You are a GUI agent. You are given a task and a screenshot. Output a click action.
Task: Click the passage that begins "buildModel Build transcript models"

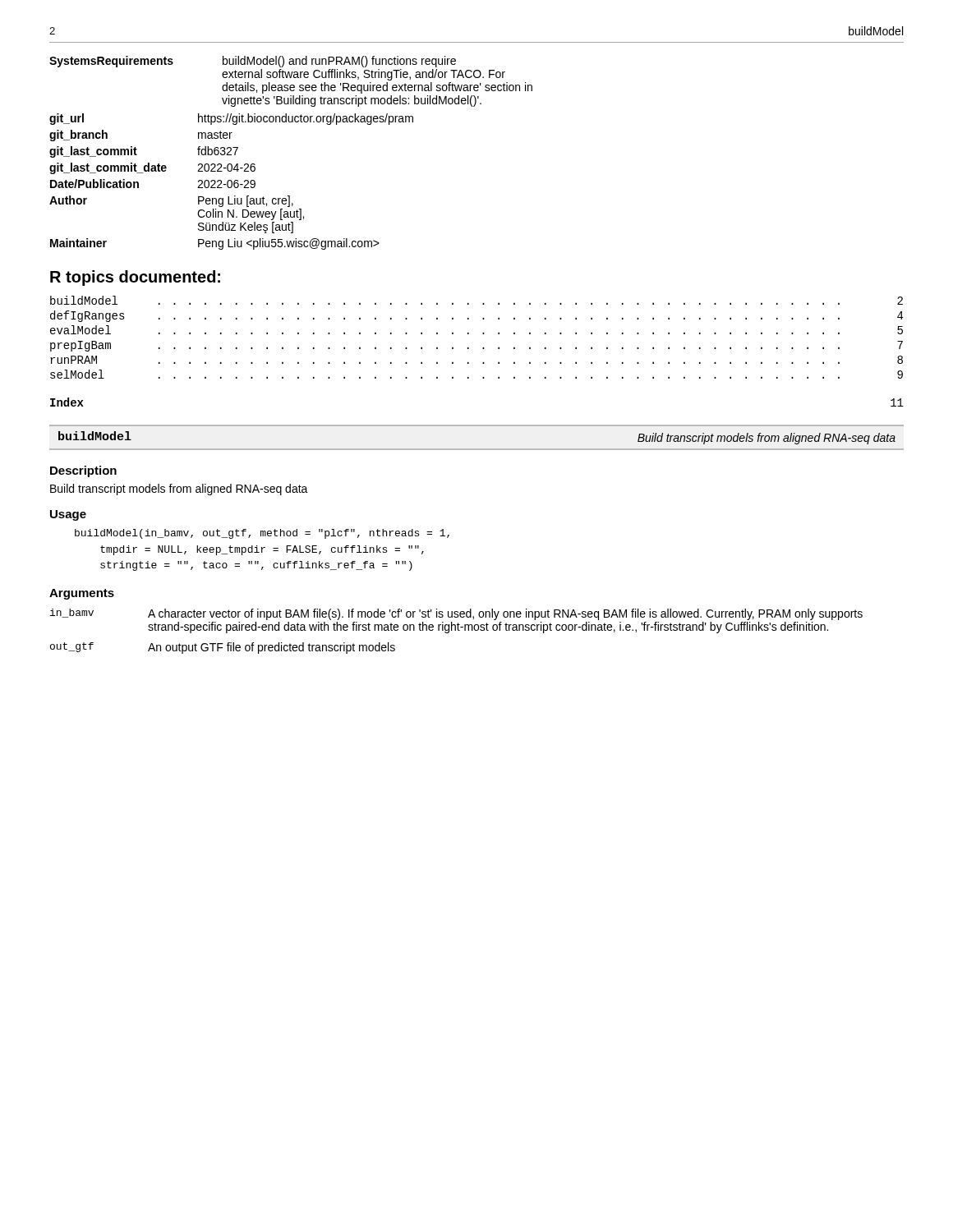point(476,437)
